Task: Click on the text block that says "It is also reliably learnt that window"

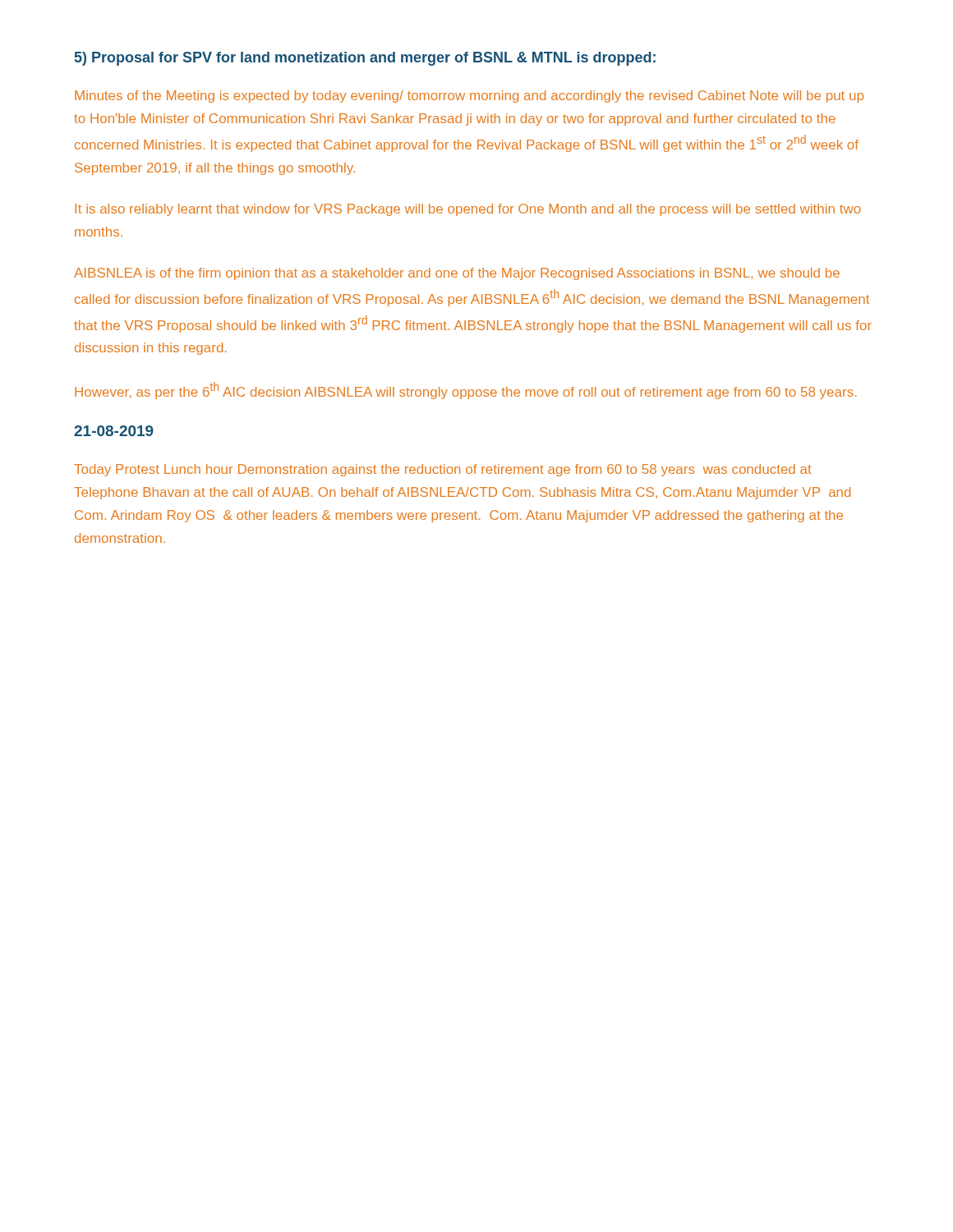Action: coord(468,220)
